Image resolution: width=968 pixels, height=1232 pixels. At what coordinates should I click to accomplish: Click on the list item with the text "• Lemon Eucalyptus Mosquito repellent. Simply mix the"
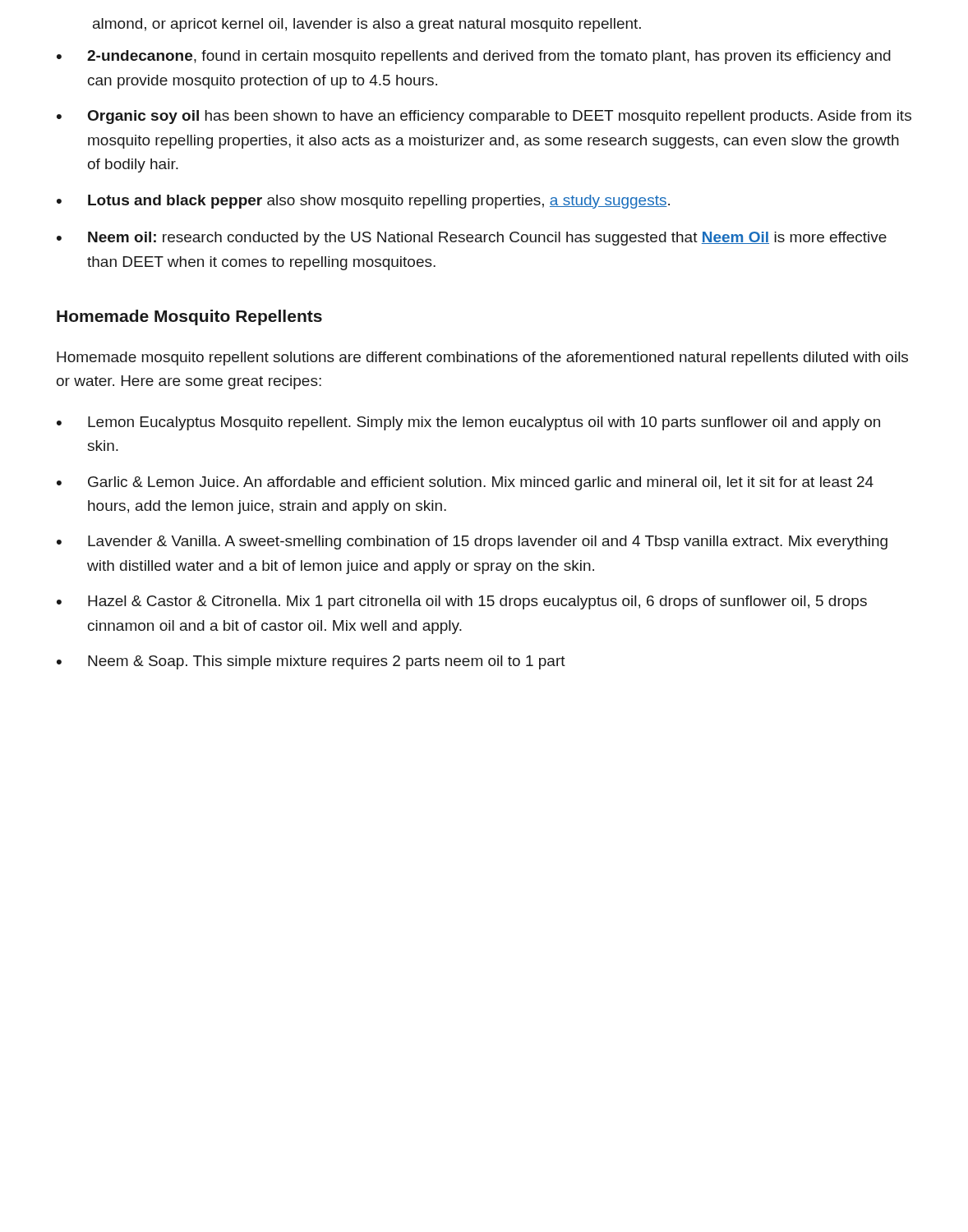[484, 434]
